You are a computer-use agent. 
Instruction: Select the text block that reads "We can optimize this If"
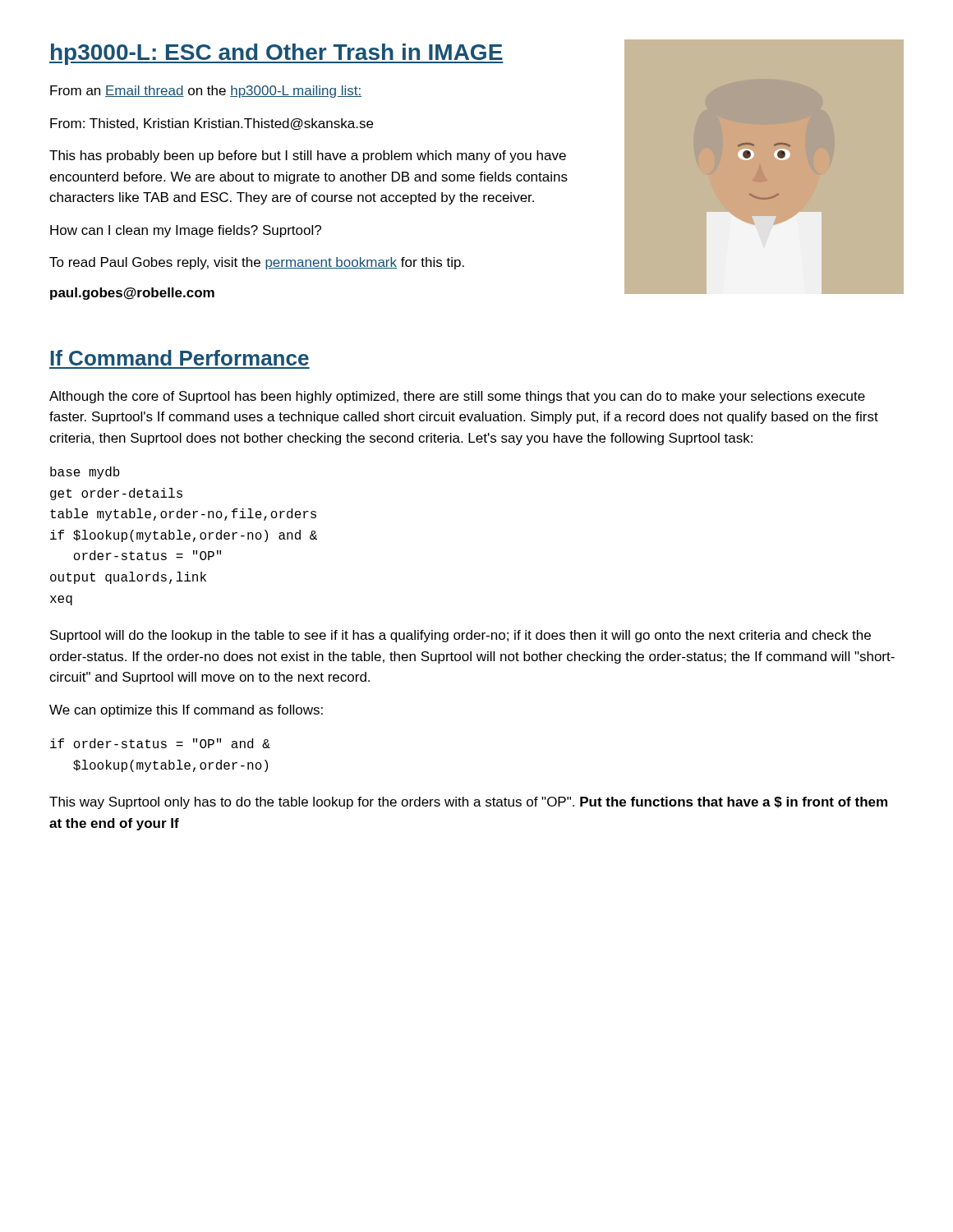pyautogui.click(x=187, y=710)
